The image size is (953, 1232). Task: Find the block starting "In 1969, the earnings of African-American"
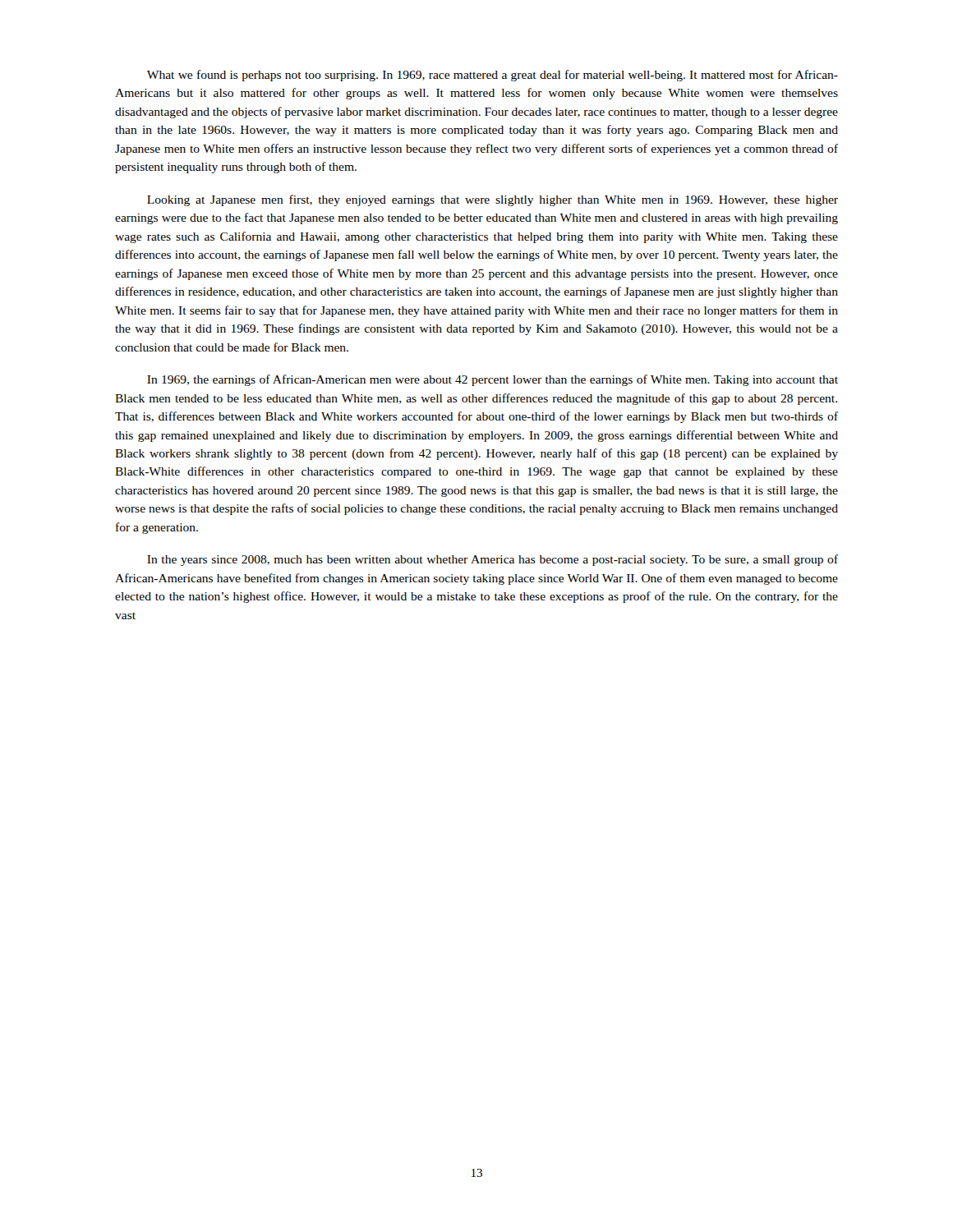tap(476, 454)
